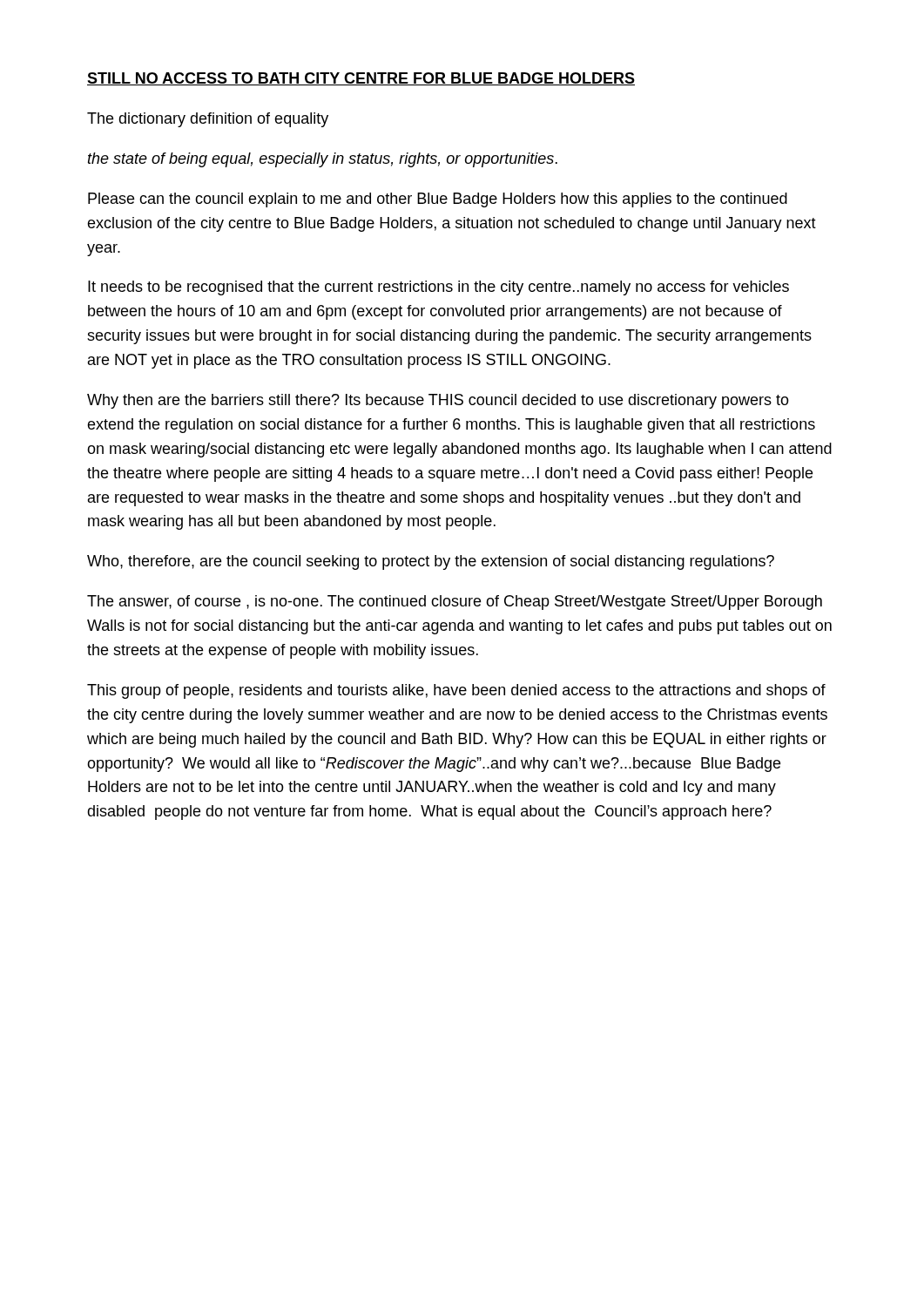Locate the block starting "Please can the council explain to me and"
Screen dimensions: 1307x924
[451, 223]
